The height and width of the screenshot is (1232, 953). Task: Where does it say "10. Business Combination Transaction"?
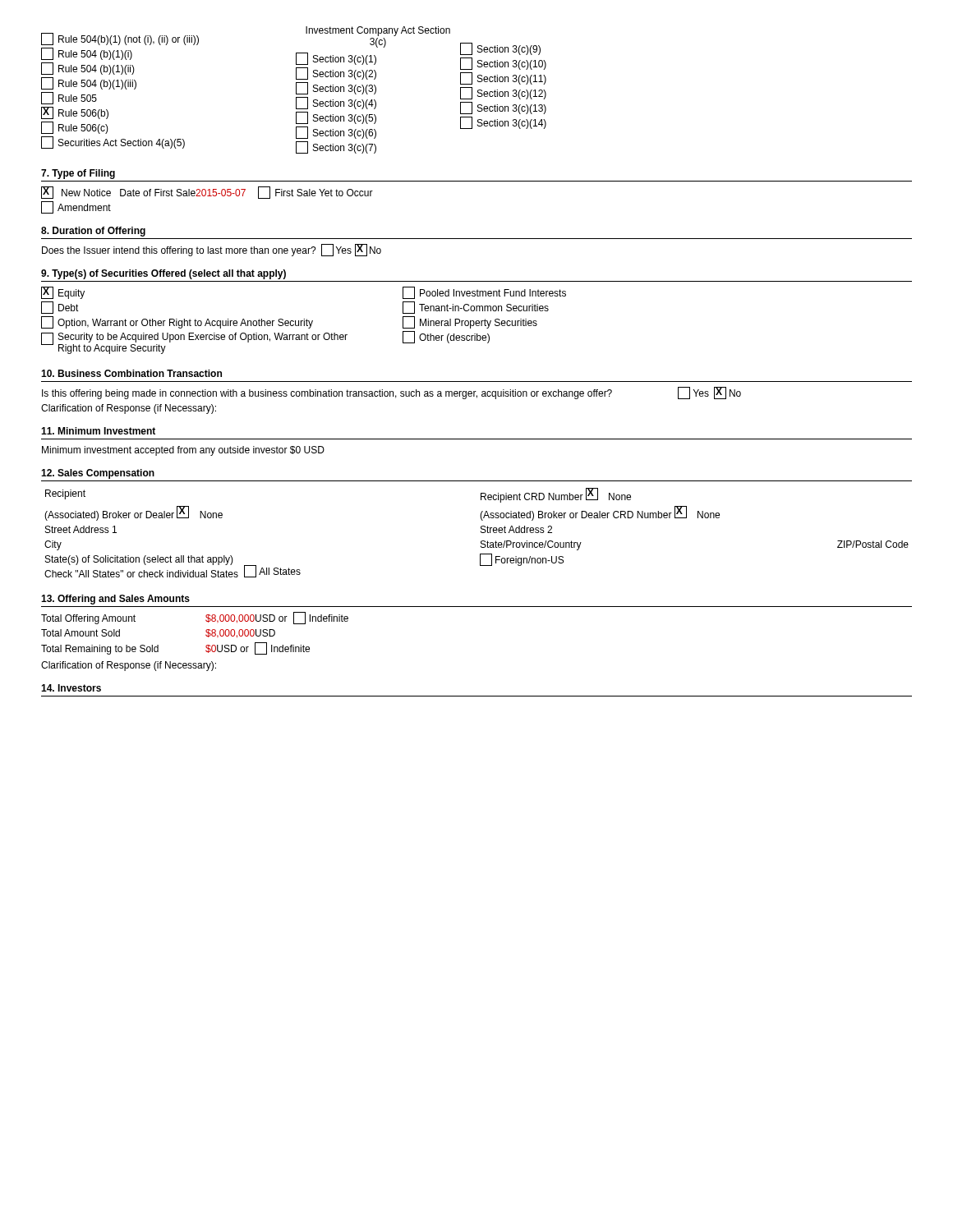coord(132,374)
